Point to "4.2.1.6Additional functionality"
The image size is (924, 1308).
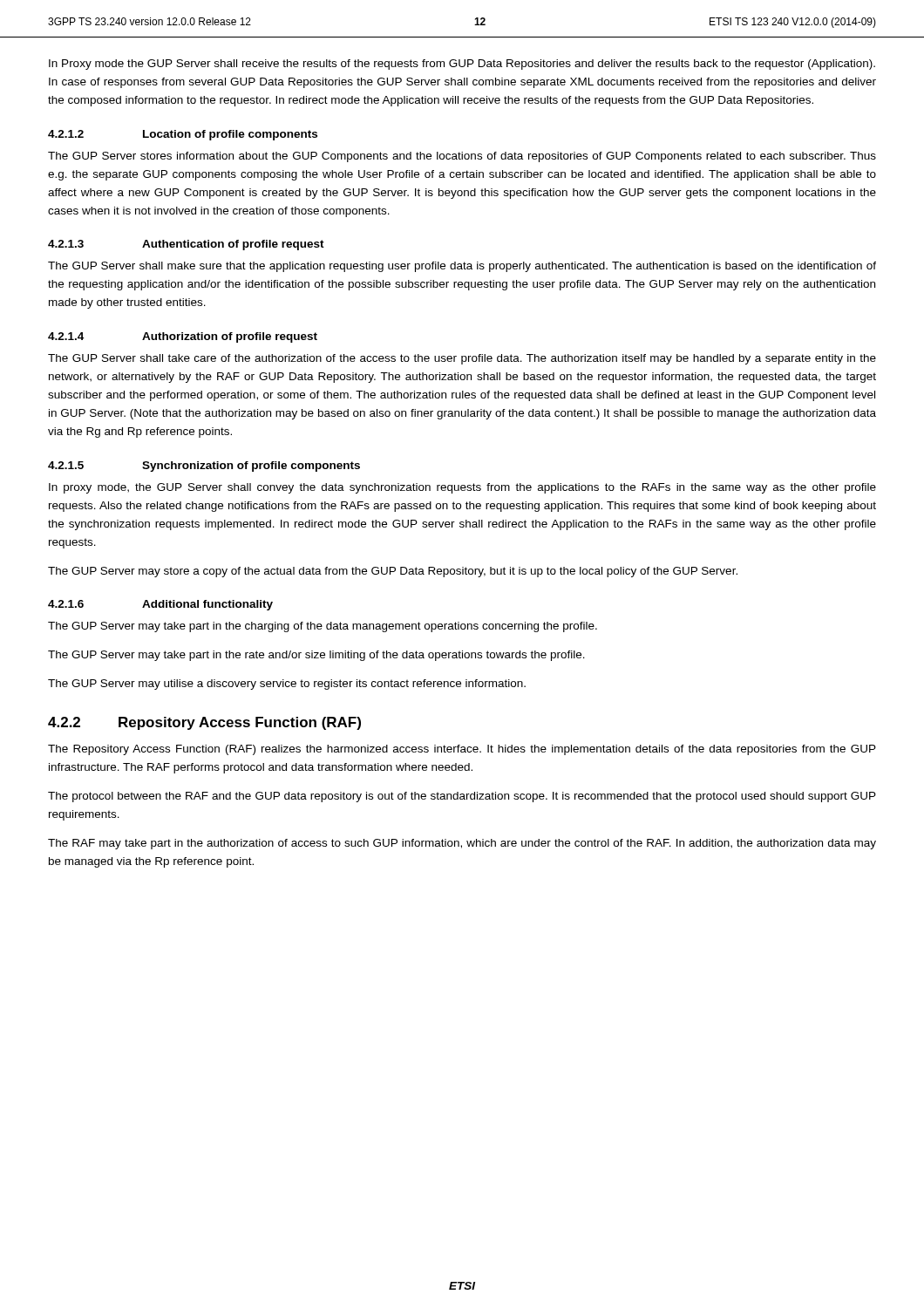160,604
